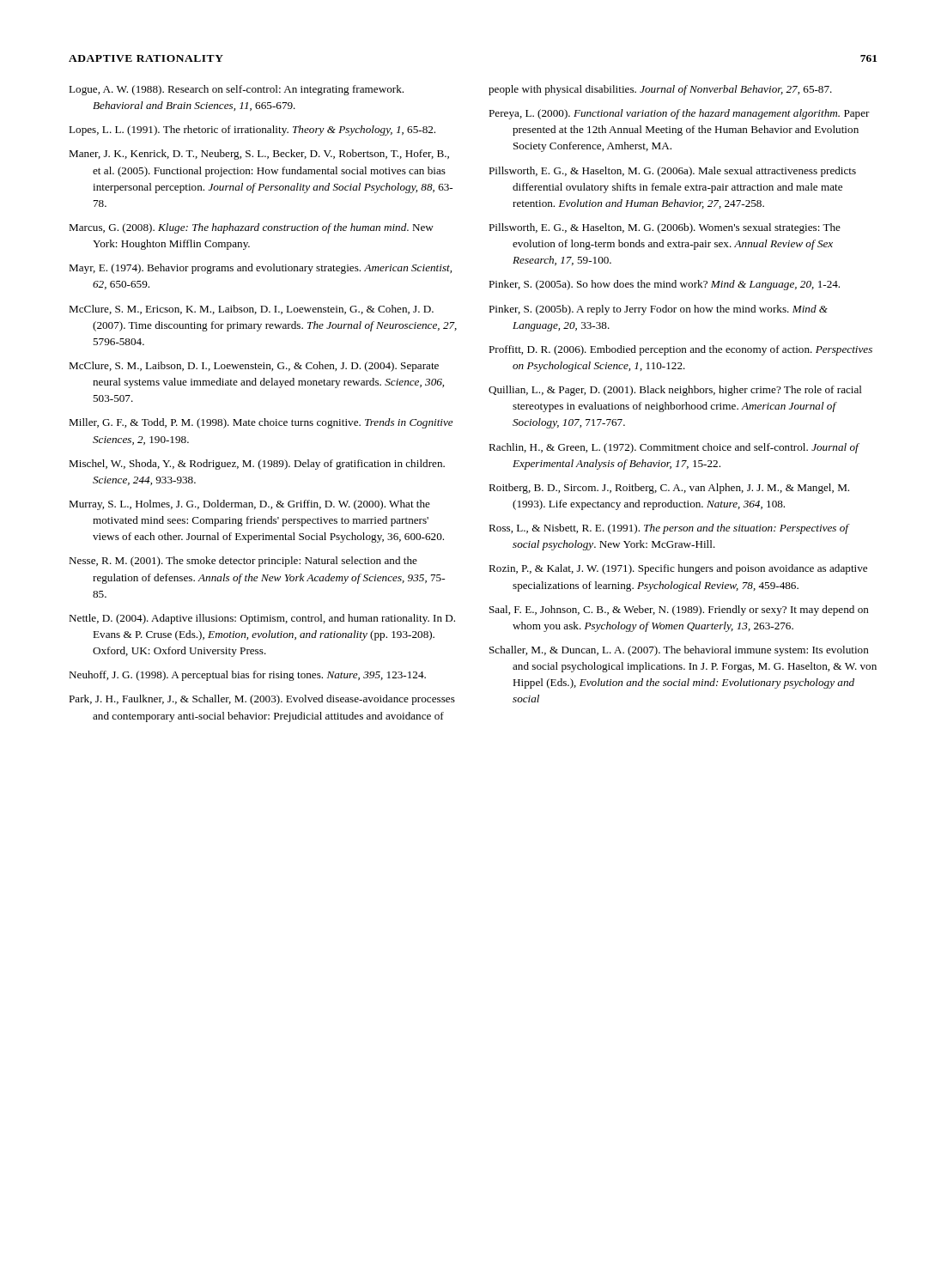Select the passage starting "Saal, F. E., Johnson, C. B., &"
This screenshot has width=929, height=1288.
[x=679, y=617]
